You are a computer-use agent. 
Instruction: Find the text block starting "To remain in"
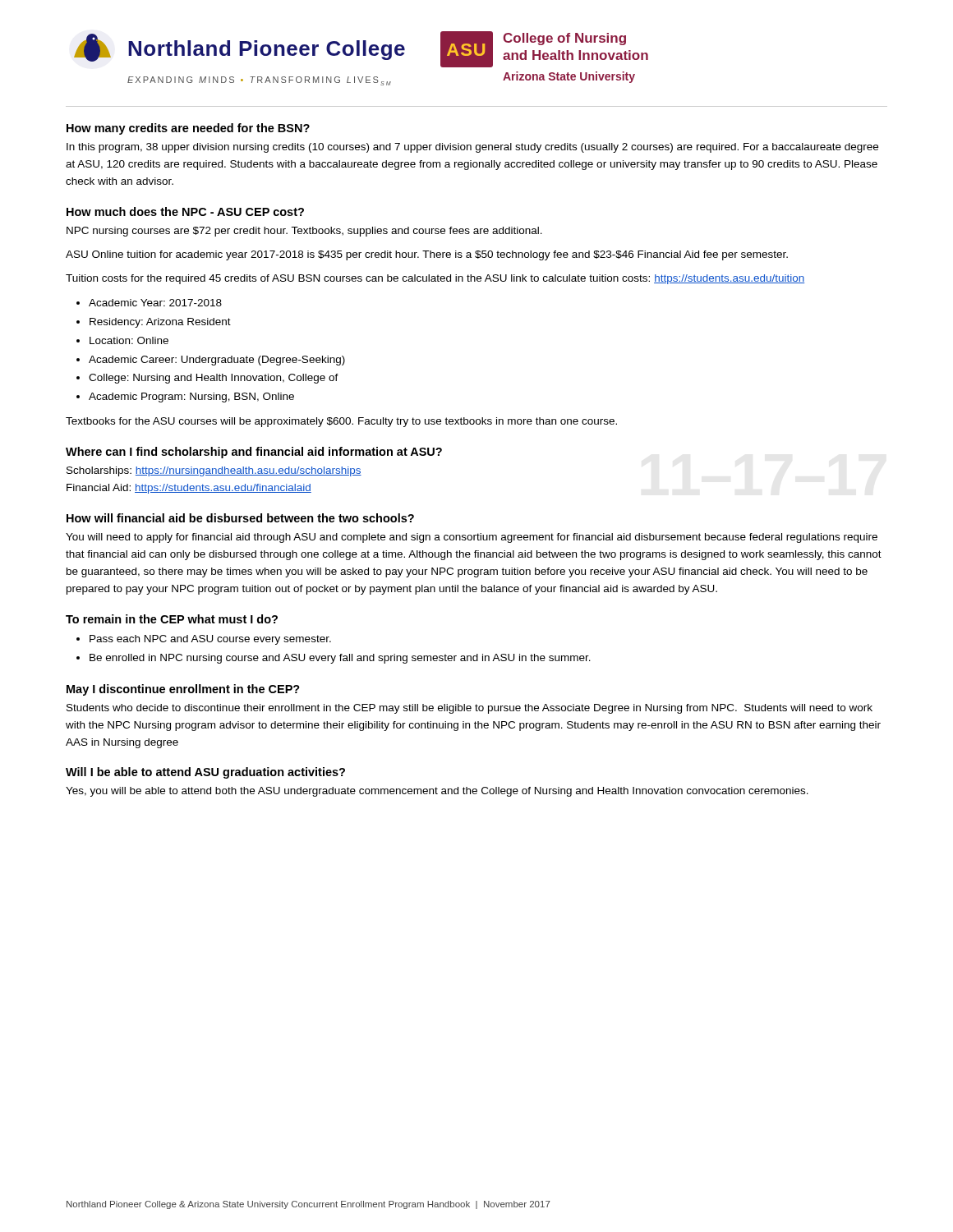pyautogui.click(x=172, y=619)
